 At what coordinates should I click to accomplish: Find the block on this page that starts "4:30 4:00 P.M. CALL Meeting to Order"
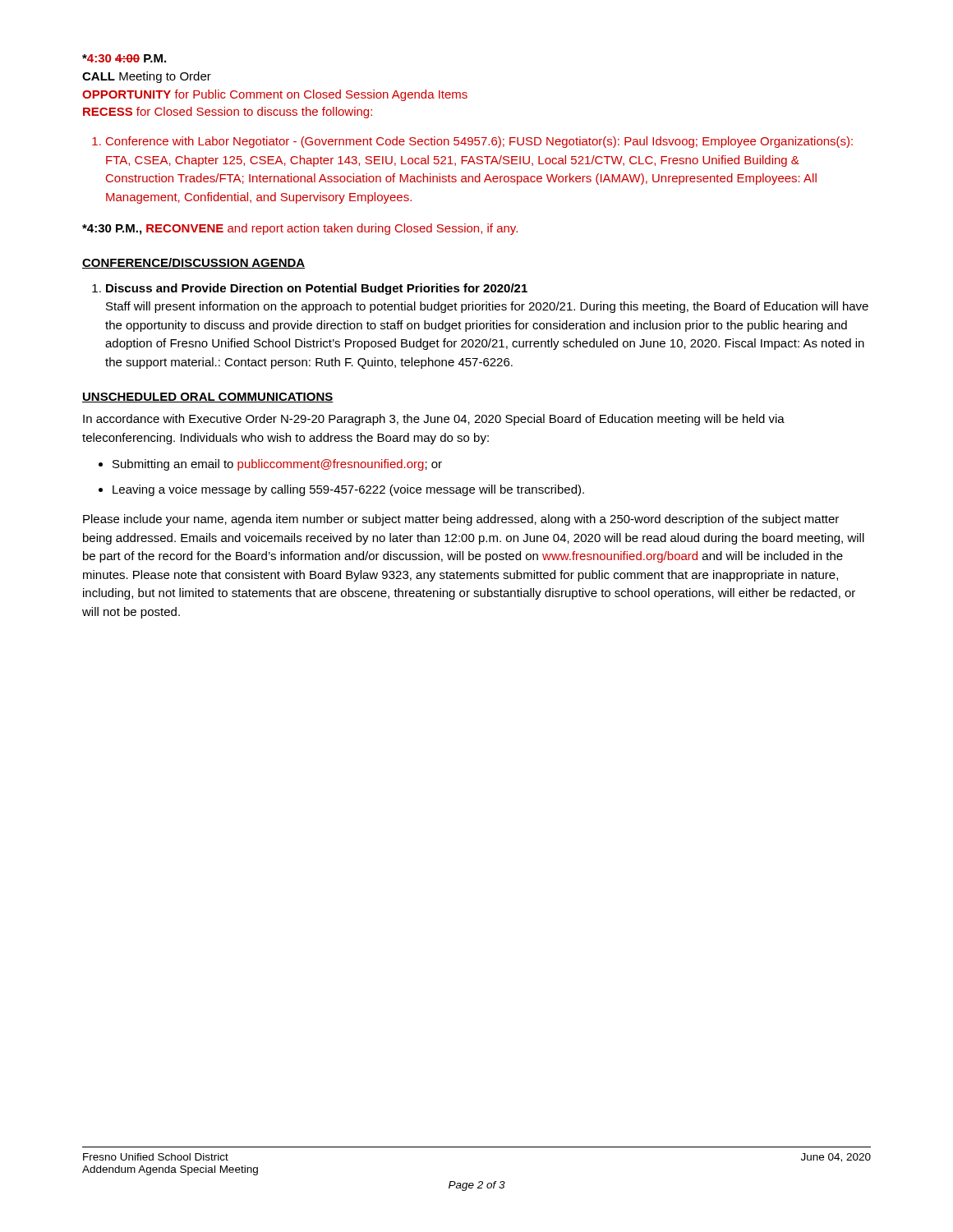pyautogui.click(x=124, y=58)
